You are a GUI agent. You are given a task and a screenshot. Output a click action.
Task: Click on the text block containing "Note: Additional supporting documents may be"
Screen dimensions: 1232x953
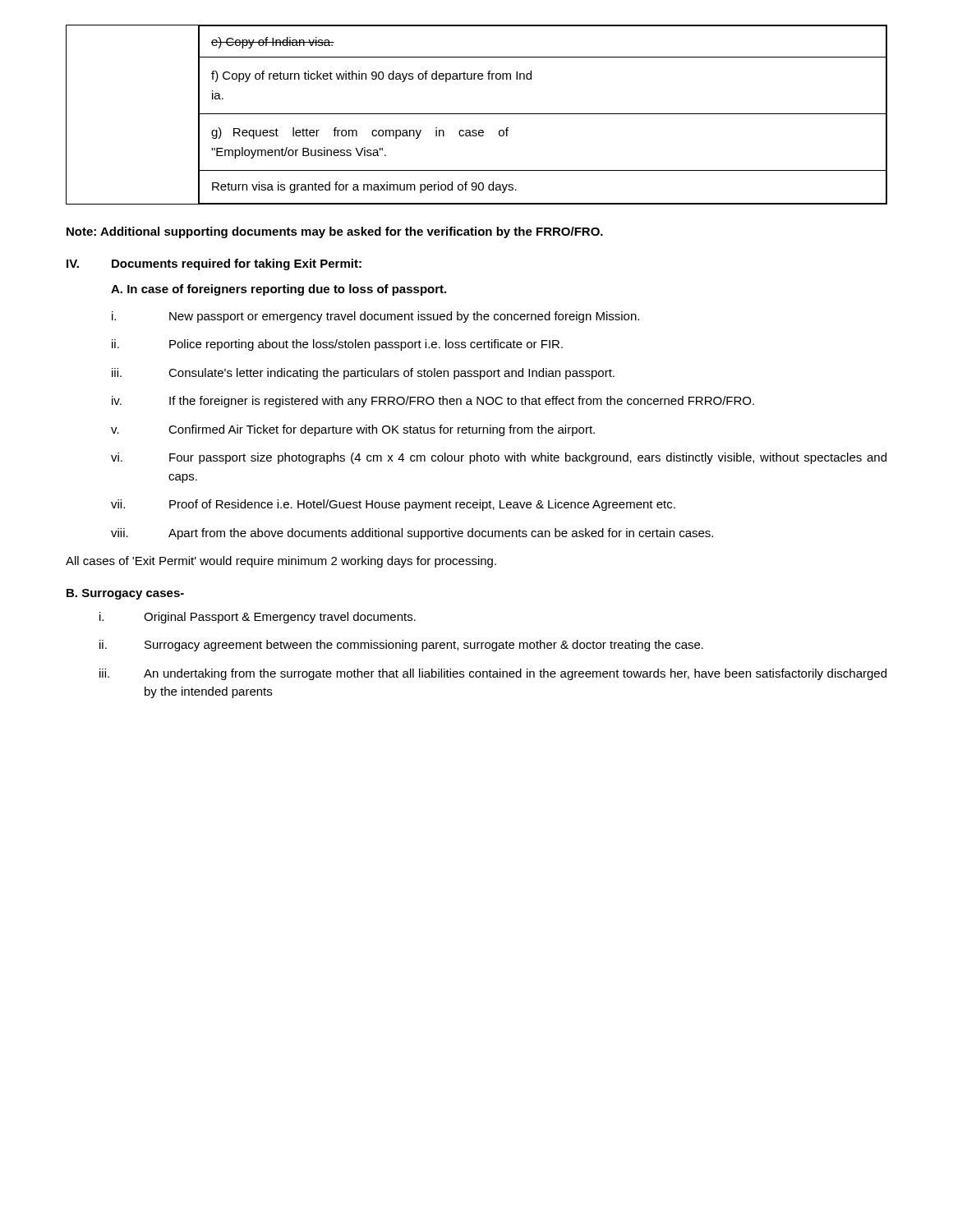(335, 231)
